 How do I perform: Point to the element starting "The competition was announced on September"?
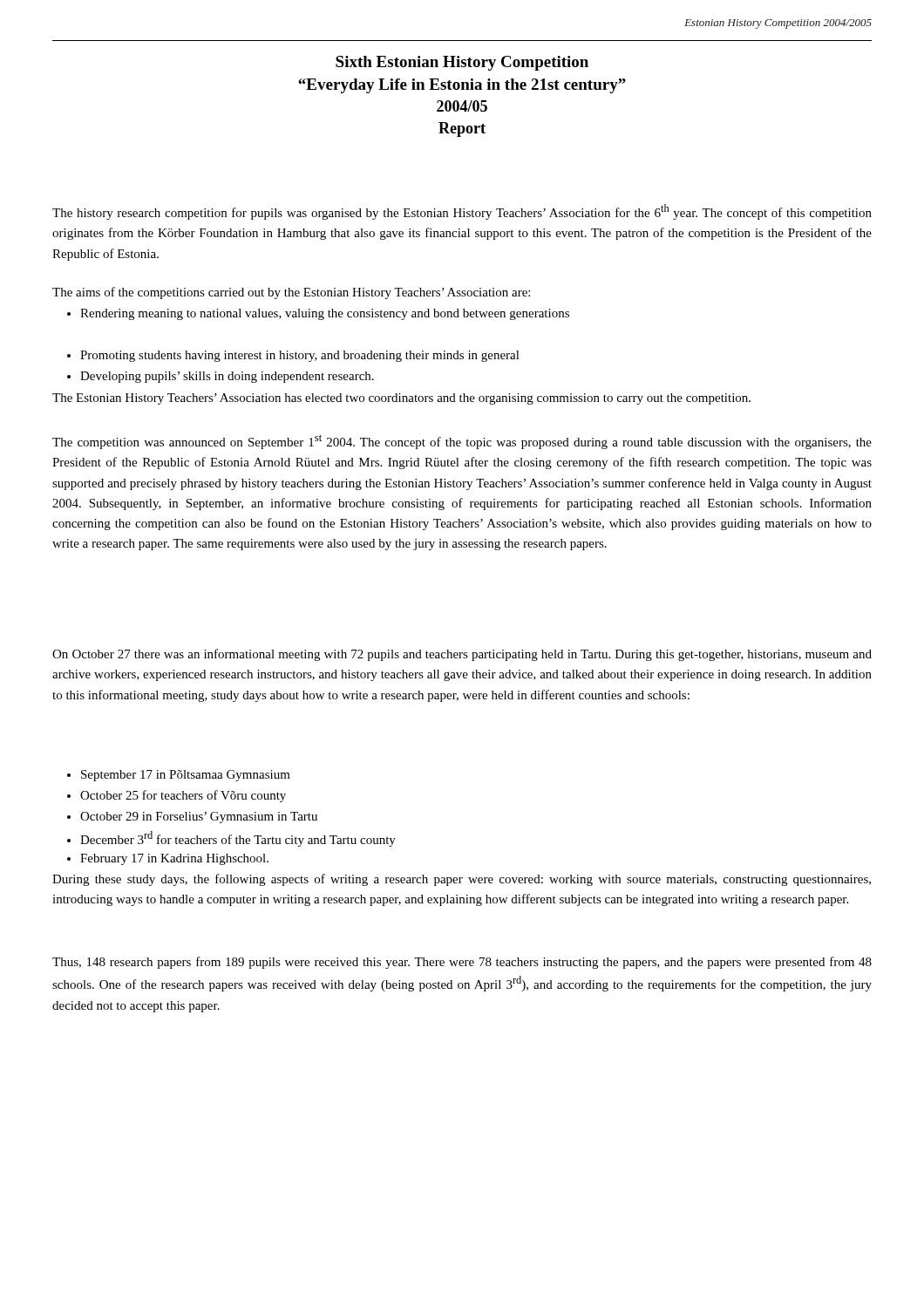[x=462, y=491]
